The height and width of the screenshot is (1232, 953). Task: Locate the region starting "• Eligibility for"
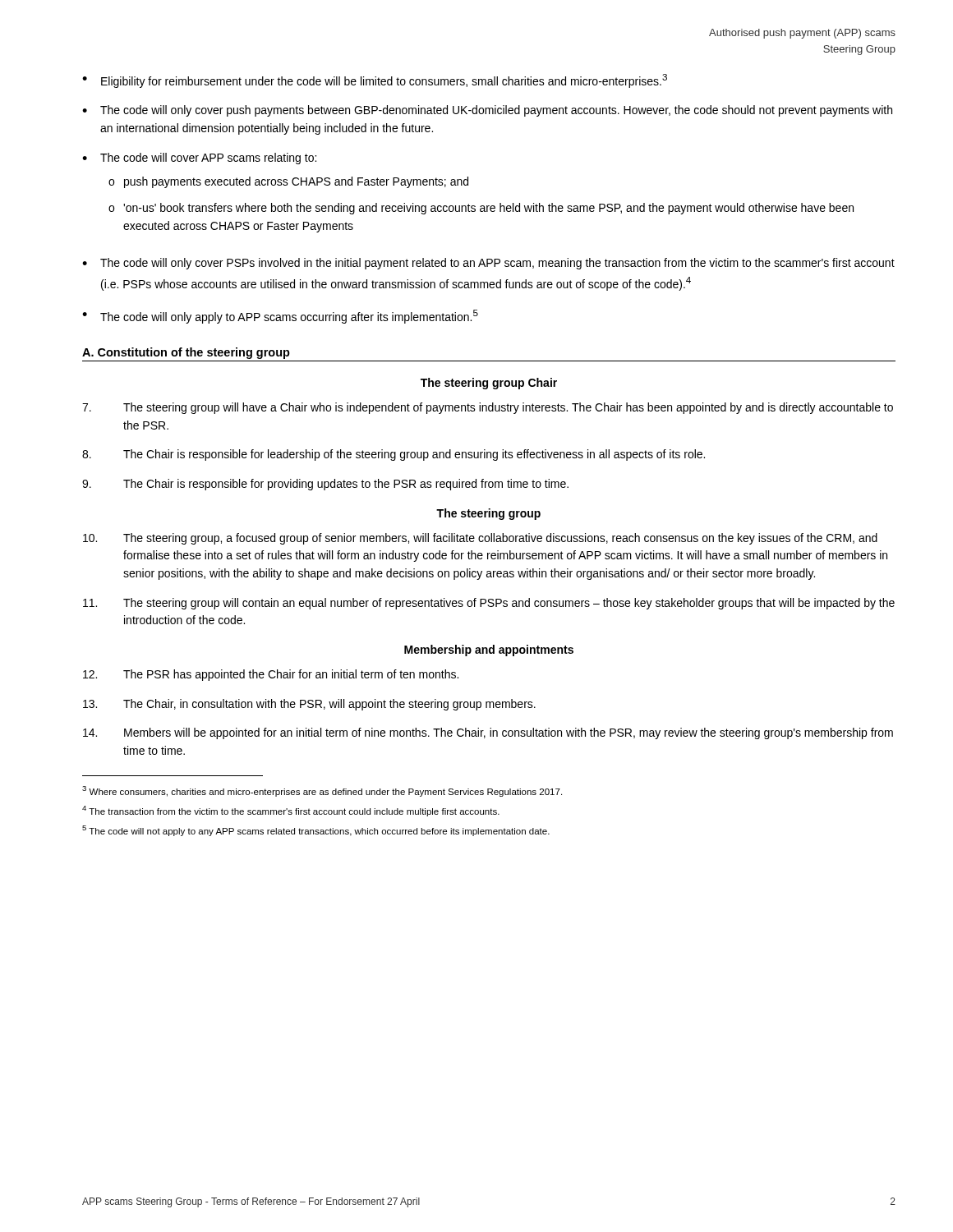pyautogui.click(x=489, y=80)
